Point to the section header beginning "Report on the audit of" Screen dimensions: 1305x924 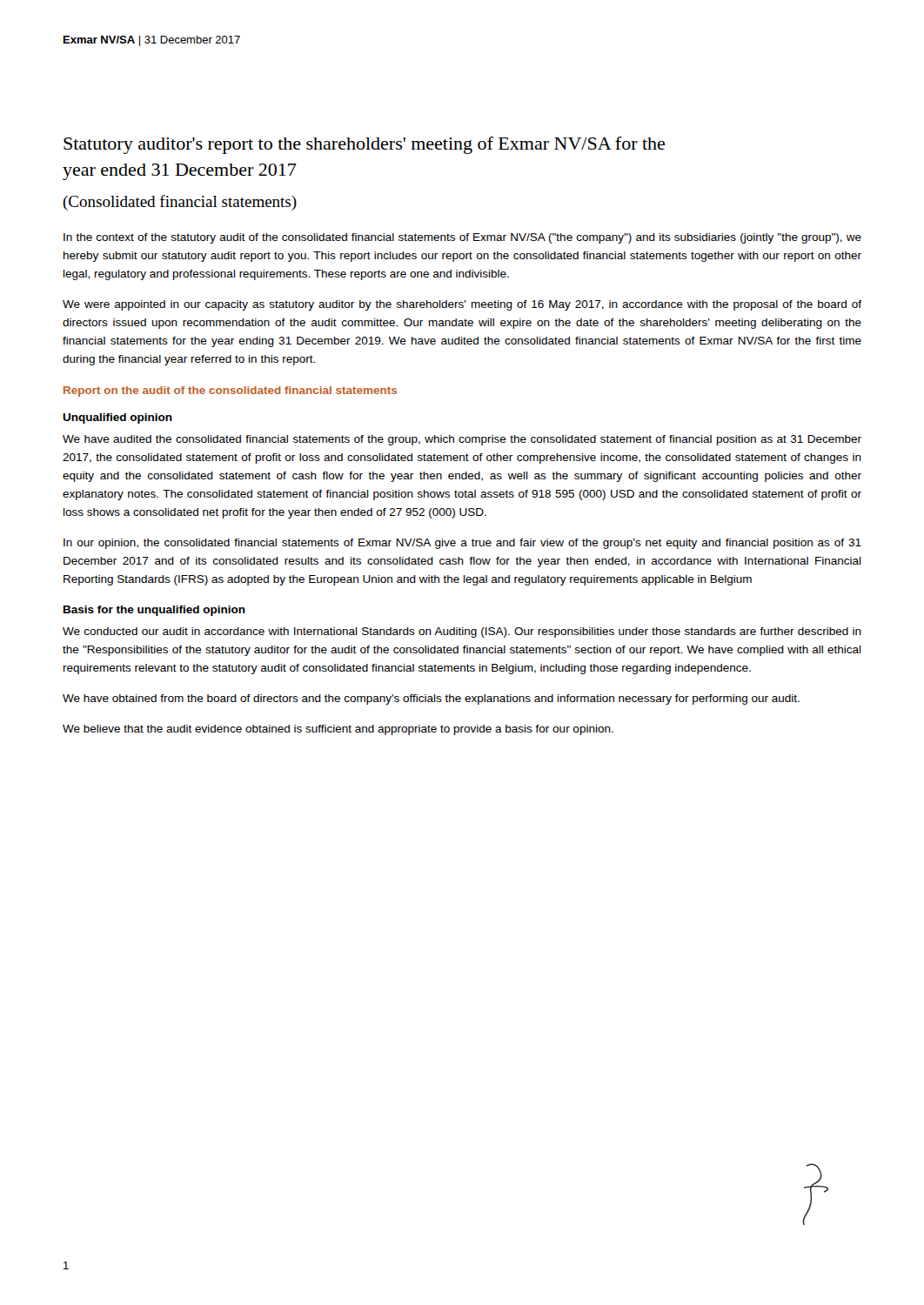point(230,391)
